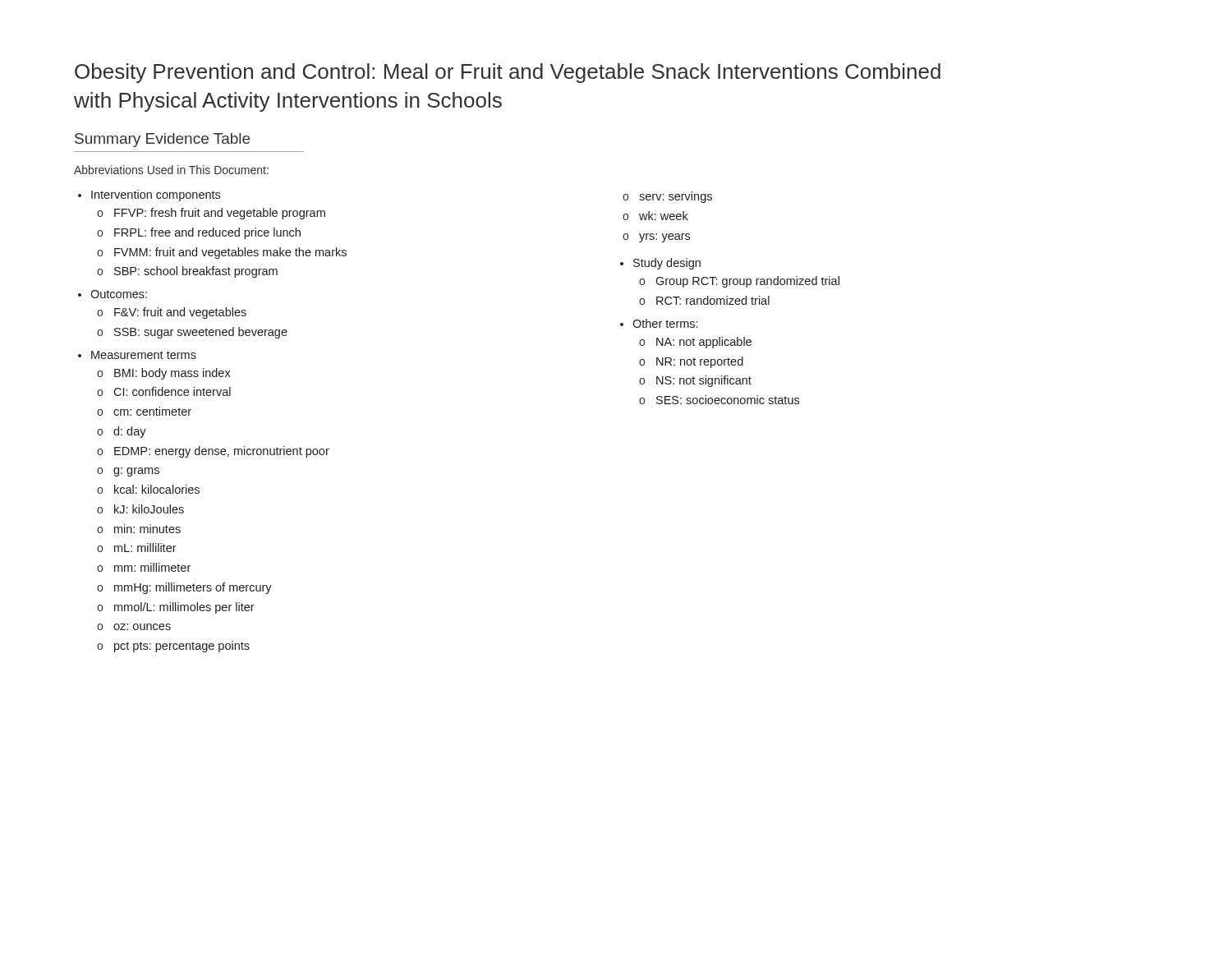
Task: Point to the block starting "Obesity Prevention and Control: Meal"
Action: coord(616,86)
